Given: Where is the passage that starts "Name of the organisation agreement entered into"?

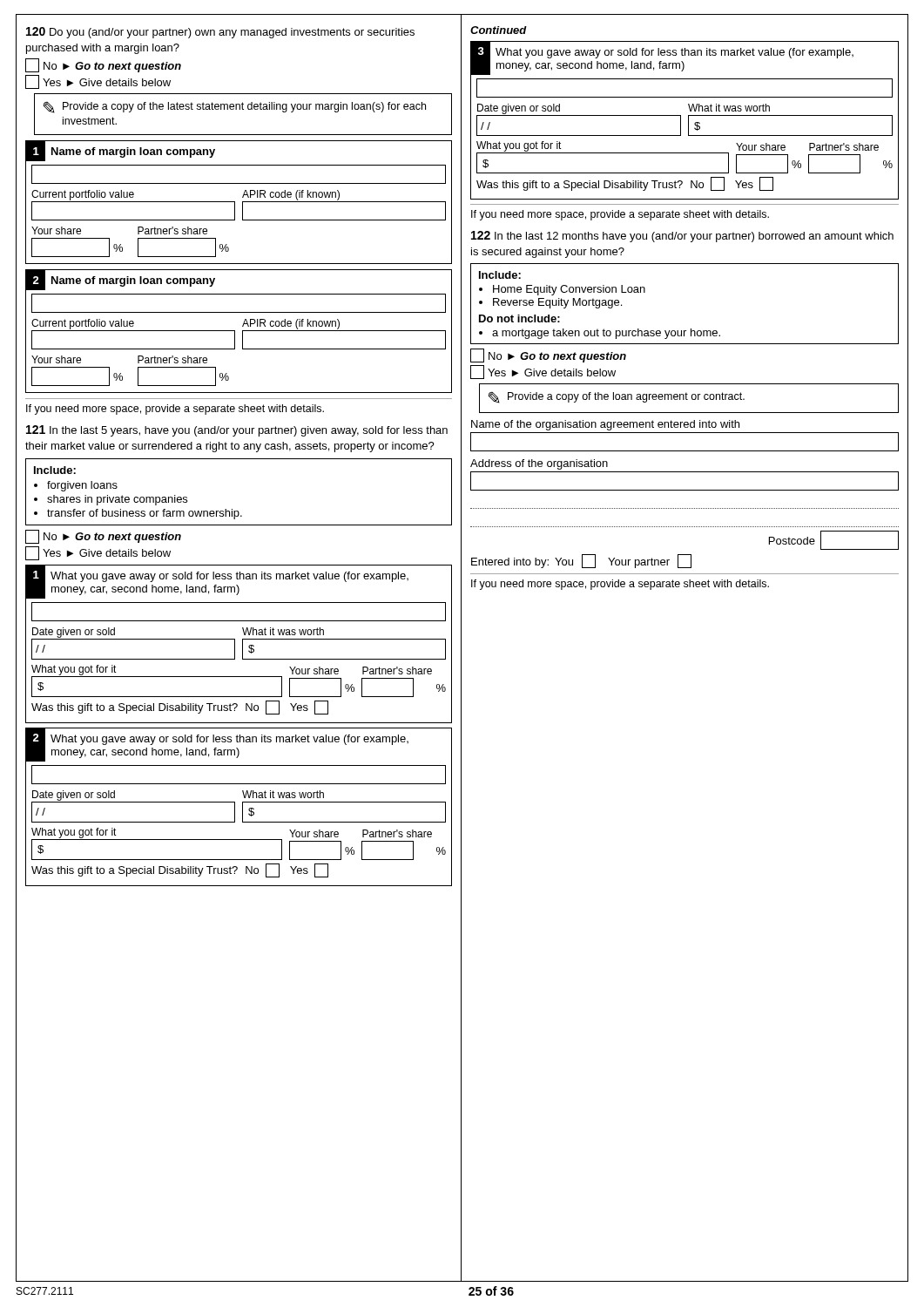Looking at the screenshot, I should 605,424.
